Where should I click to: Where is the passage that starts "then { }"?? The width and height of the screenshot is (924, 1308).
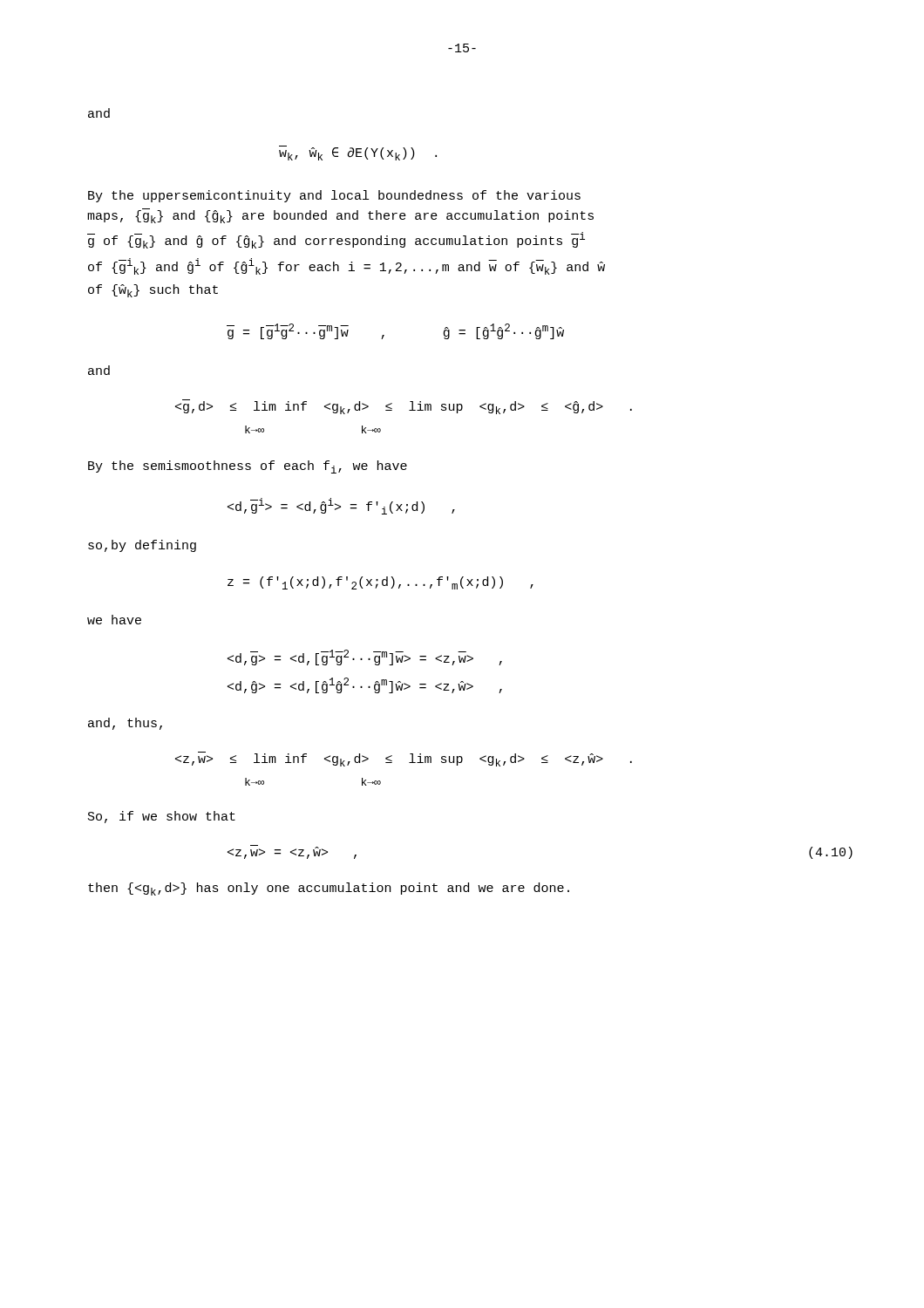[x=330, y=890]
